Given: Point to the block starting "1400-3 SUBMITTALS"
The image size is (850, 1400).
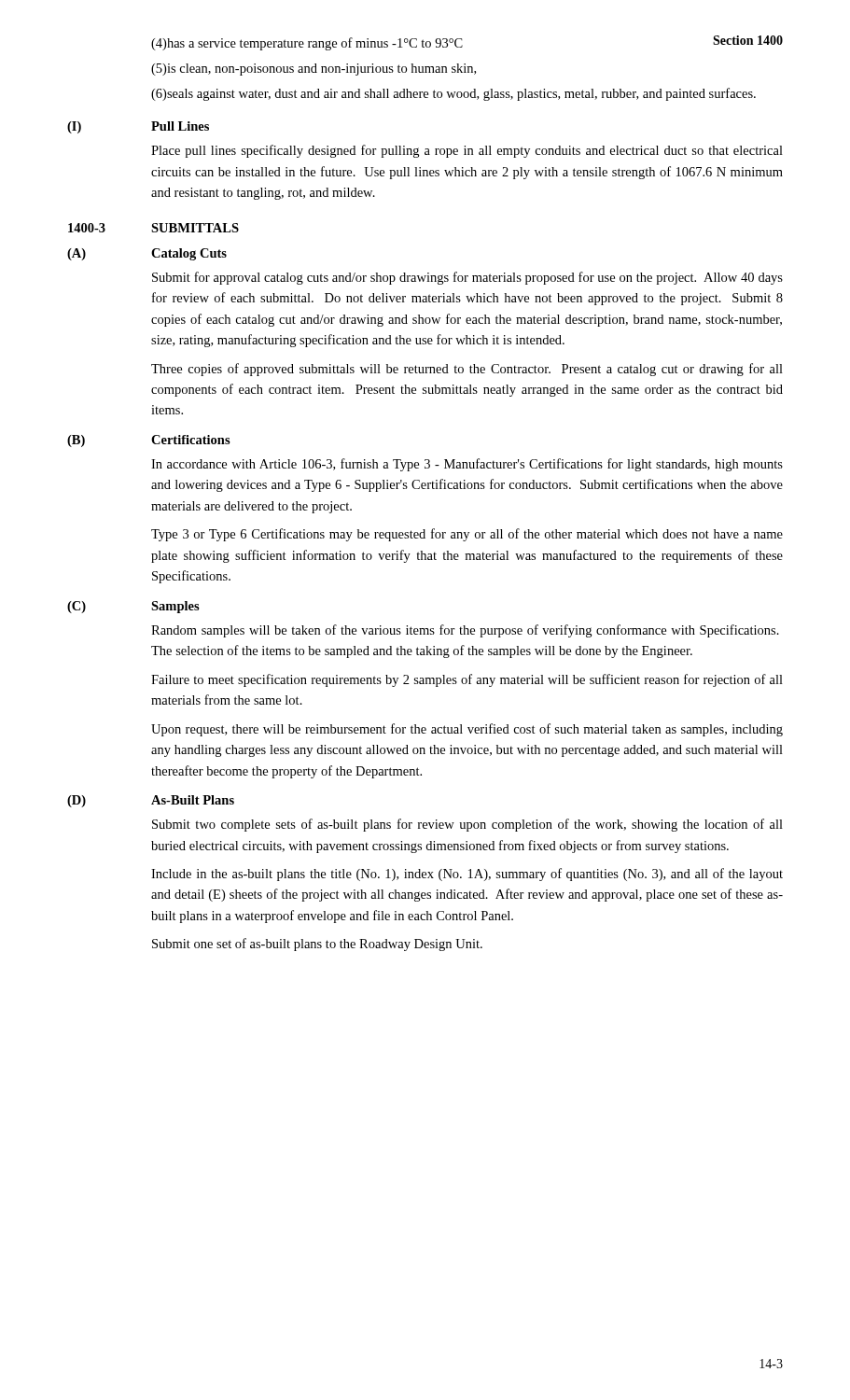Looking at the screenshot, I should tap(153, 228).
